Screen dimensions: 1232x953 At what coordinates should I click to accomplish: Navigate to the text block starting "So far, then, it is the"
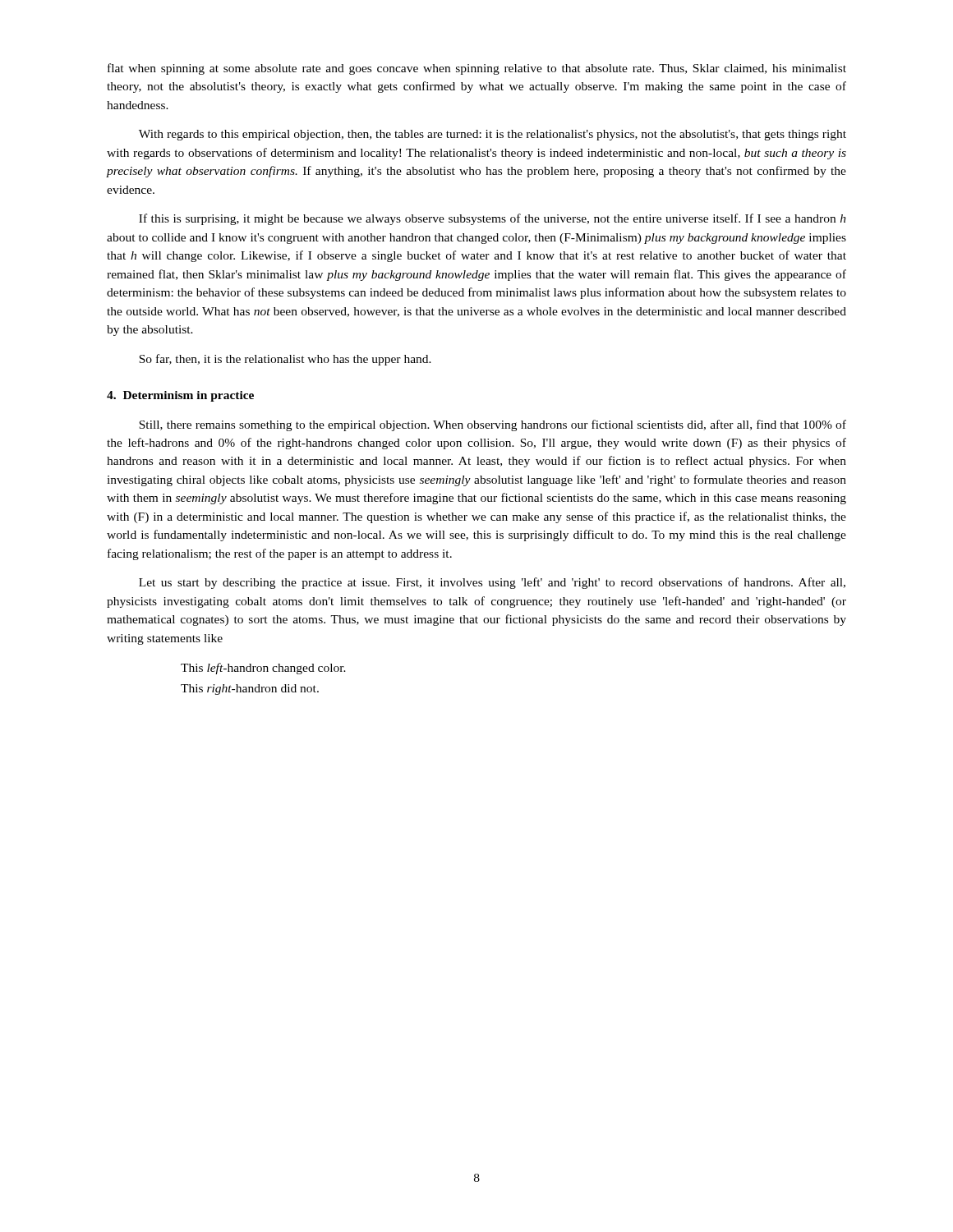(x=285, y=360)
